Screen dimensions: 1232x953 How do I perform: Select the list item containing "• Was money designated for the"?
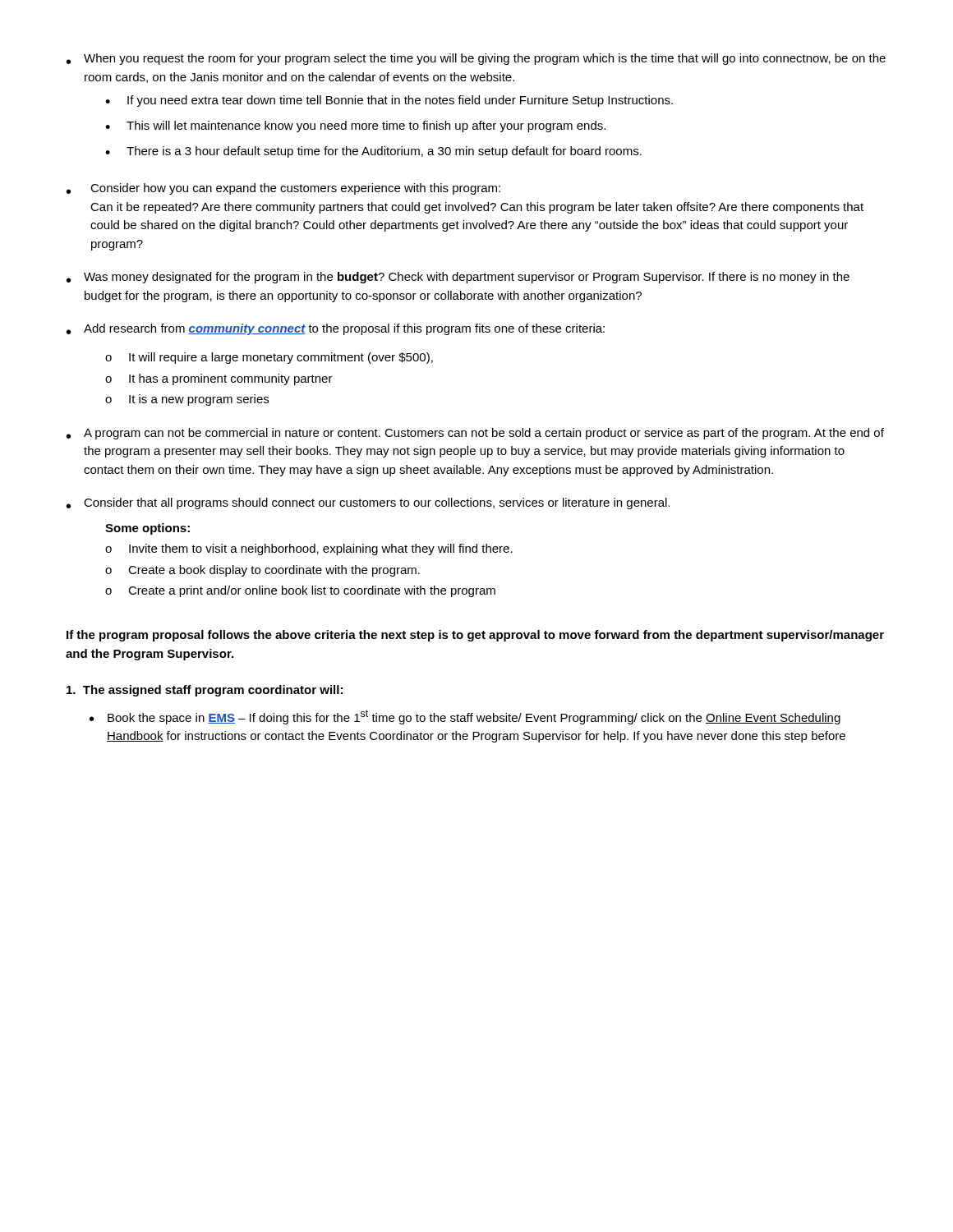pos(476,286)
